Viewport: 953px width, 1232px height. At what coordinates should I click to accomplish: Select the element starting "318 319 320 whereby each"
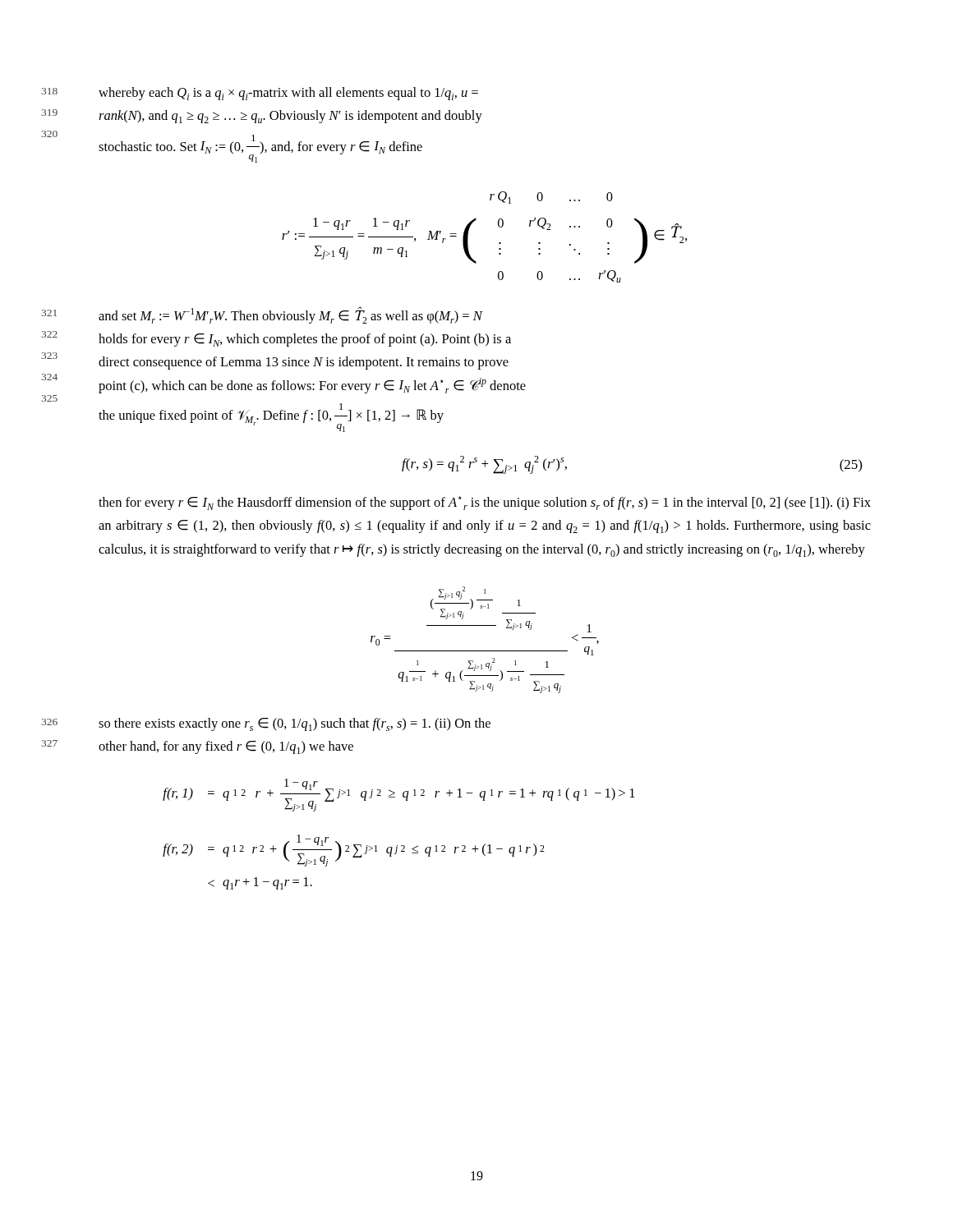tap(290, 124)
